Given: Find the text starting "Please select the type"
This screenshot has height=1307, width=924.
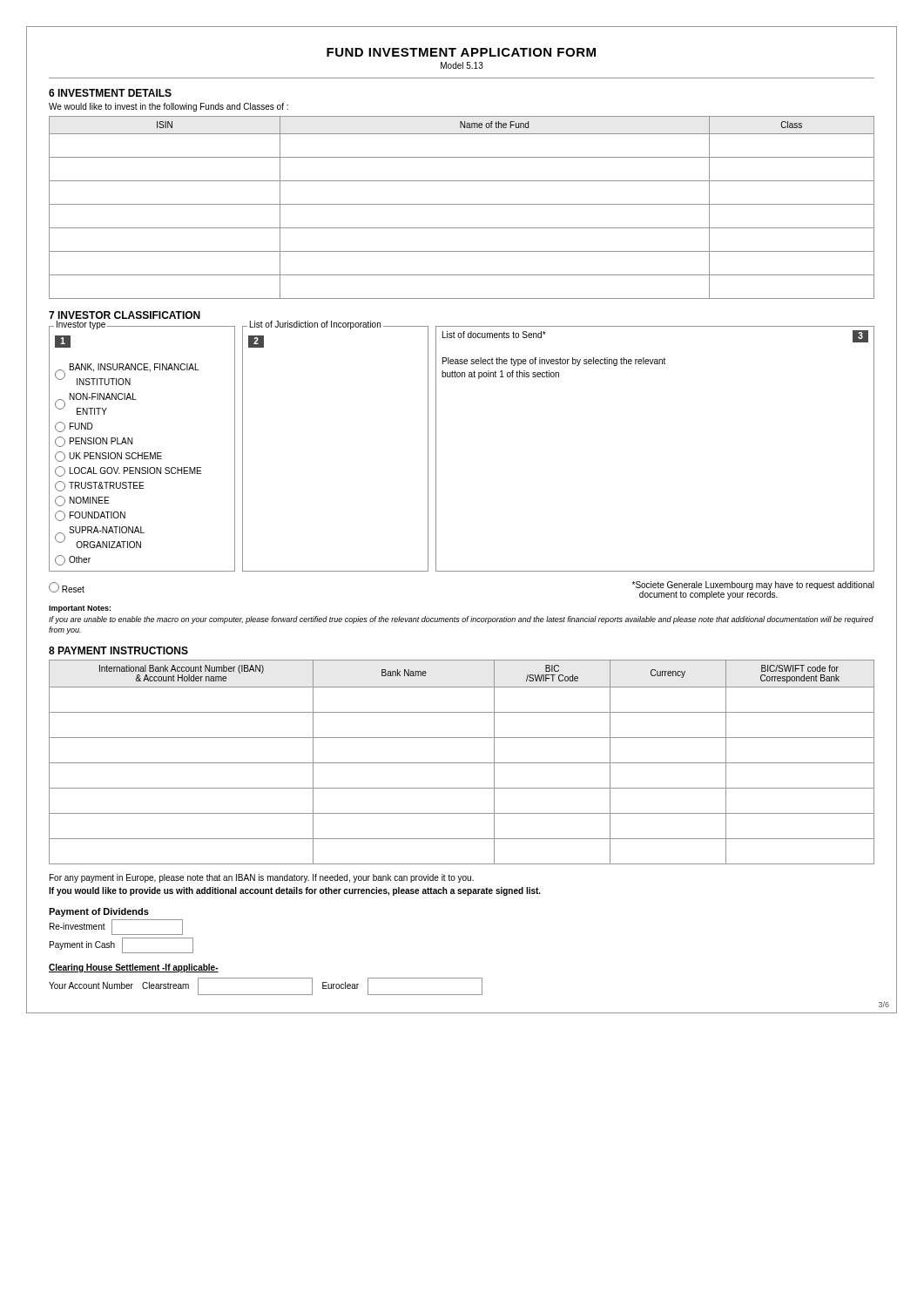Looking at the screenshot, I should pos(554,368).
